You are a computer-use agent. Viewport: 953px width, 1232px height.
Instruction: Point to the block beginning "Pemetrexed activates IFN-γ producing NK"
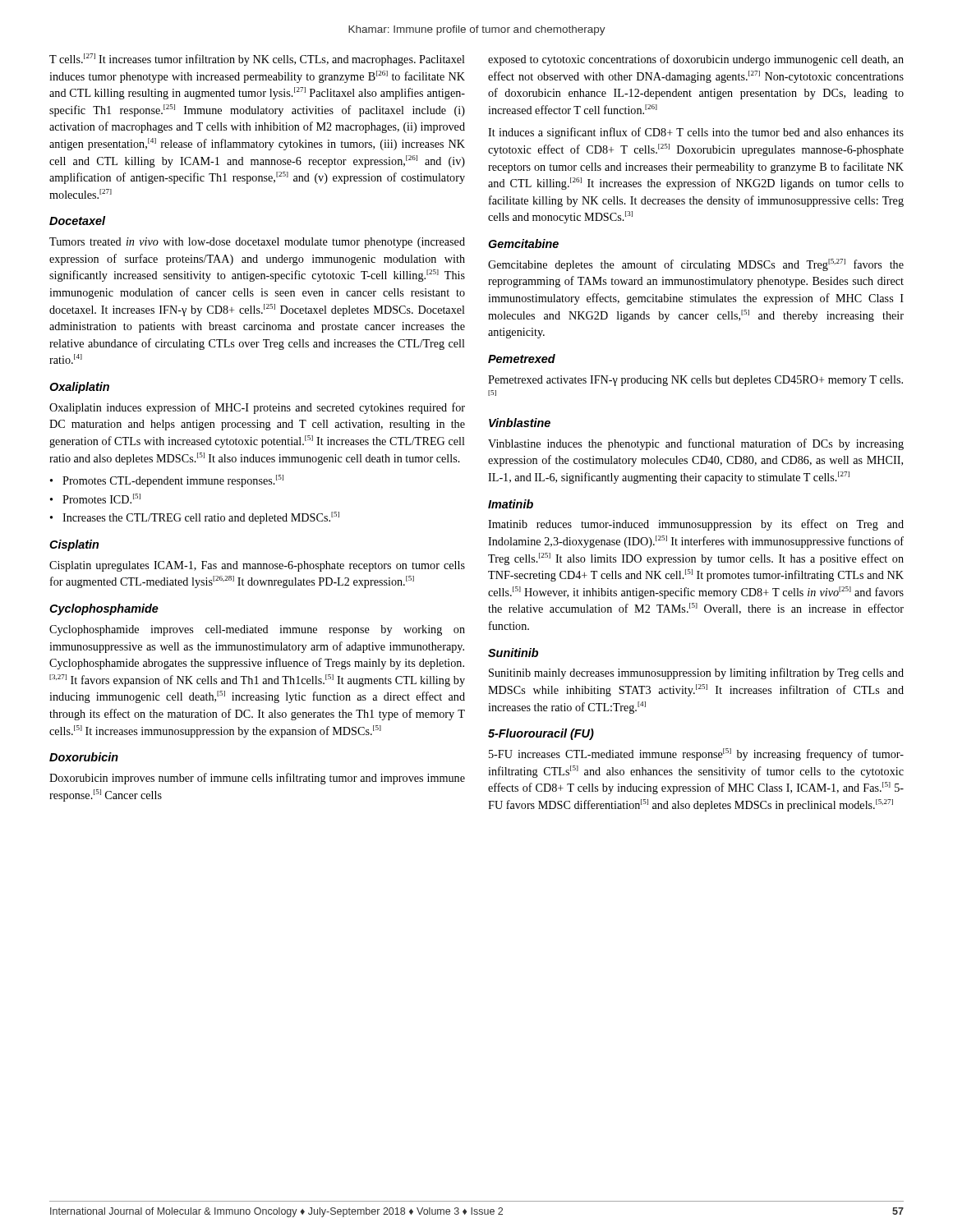click(696, 388)
